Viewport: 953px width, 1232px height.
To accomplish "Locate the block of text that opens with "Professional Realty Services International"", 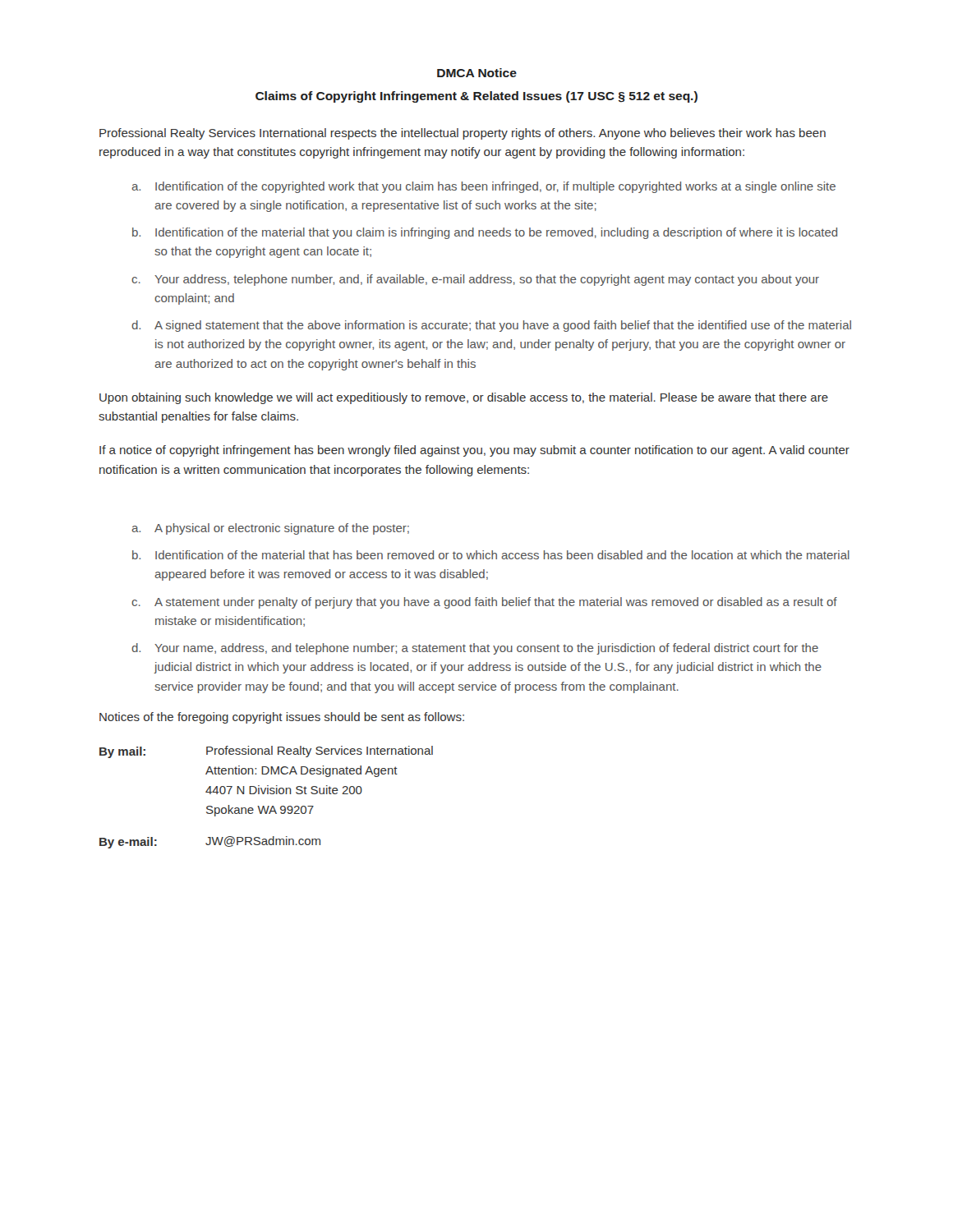I will (462, 142).
